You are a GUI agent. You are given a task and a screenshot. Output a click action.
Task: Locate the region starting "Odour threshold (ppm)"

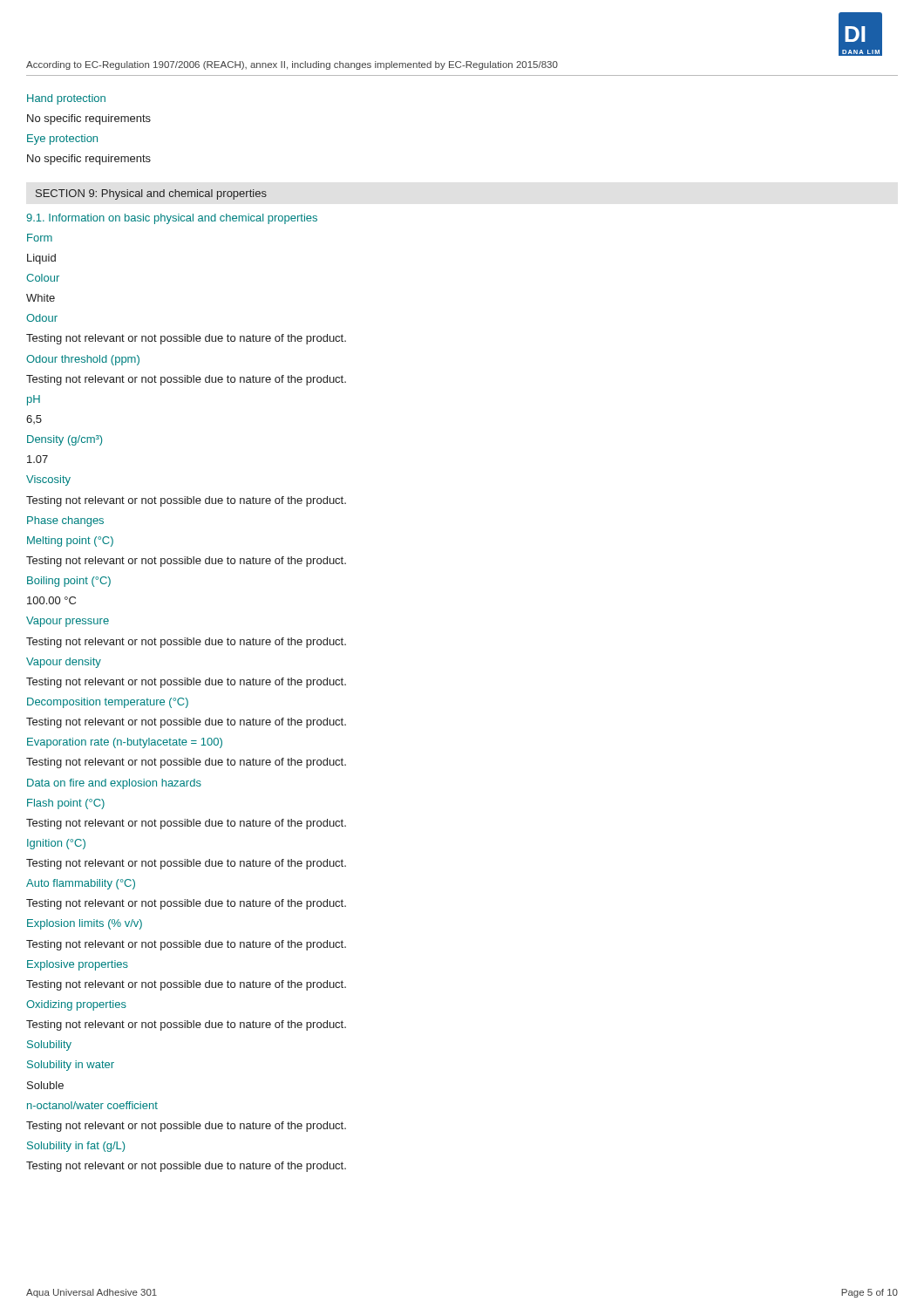click(x=83, y=358)
